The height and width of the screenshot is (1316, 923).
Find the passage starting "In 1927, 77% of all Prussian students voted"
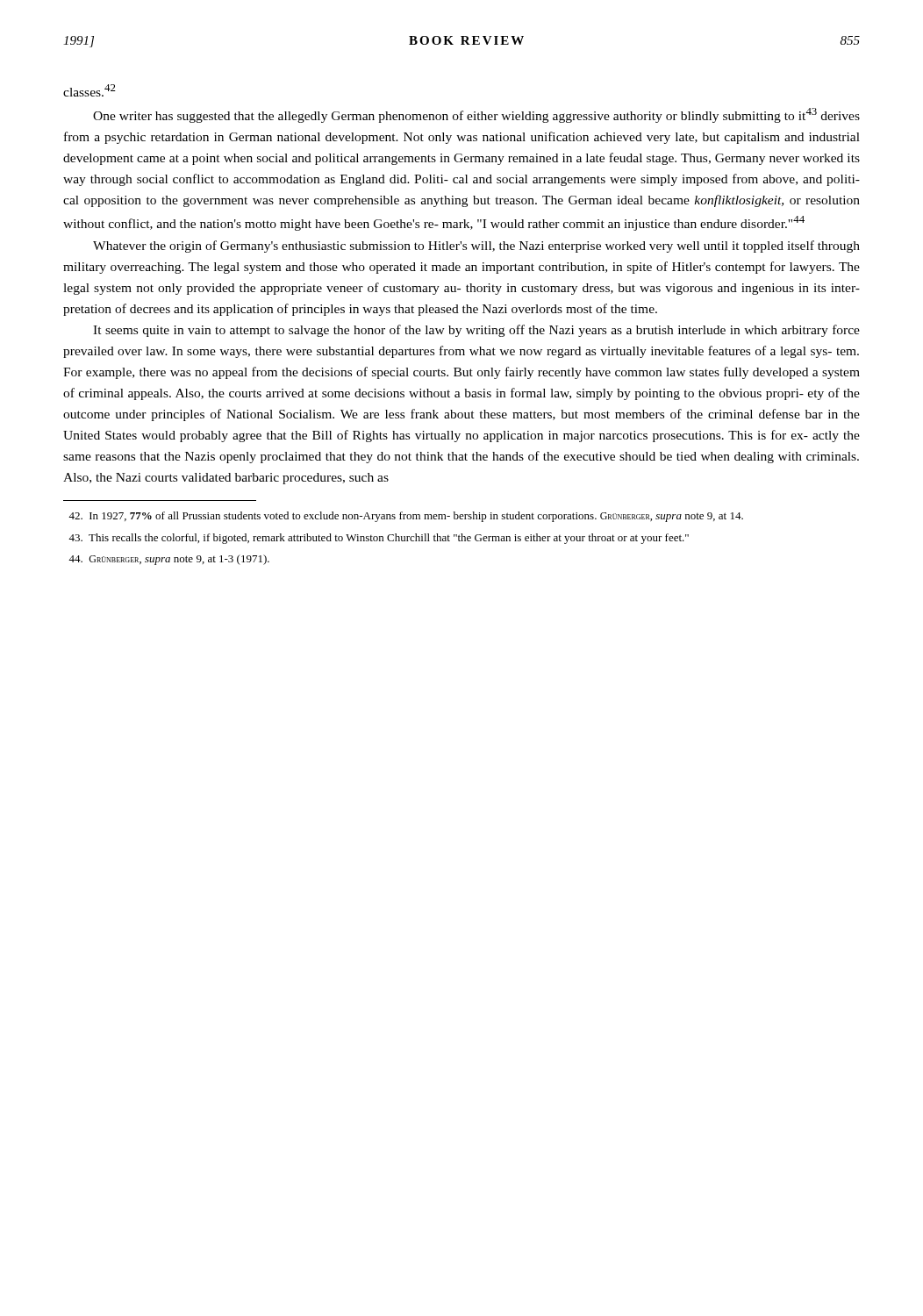(x=403, y=515)
